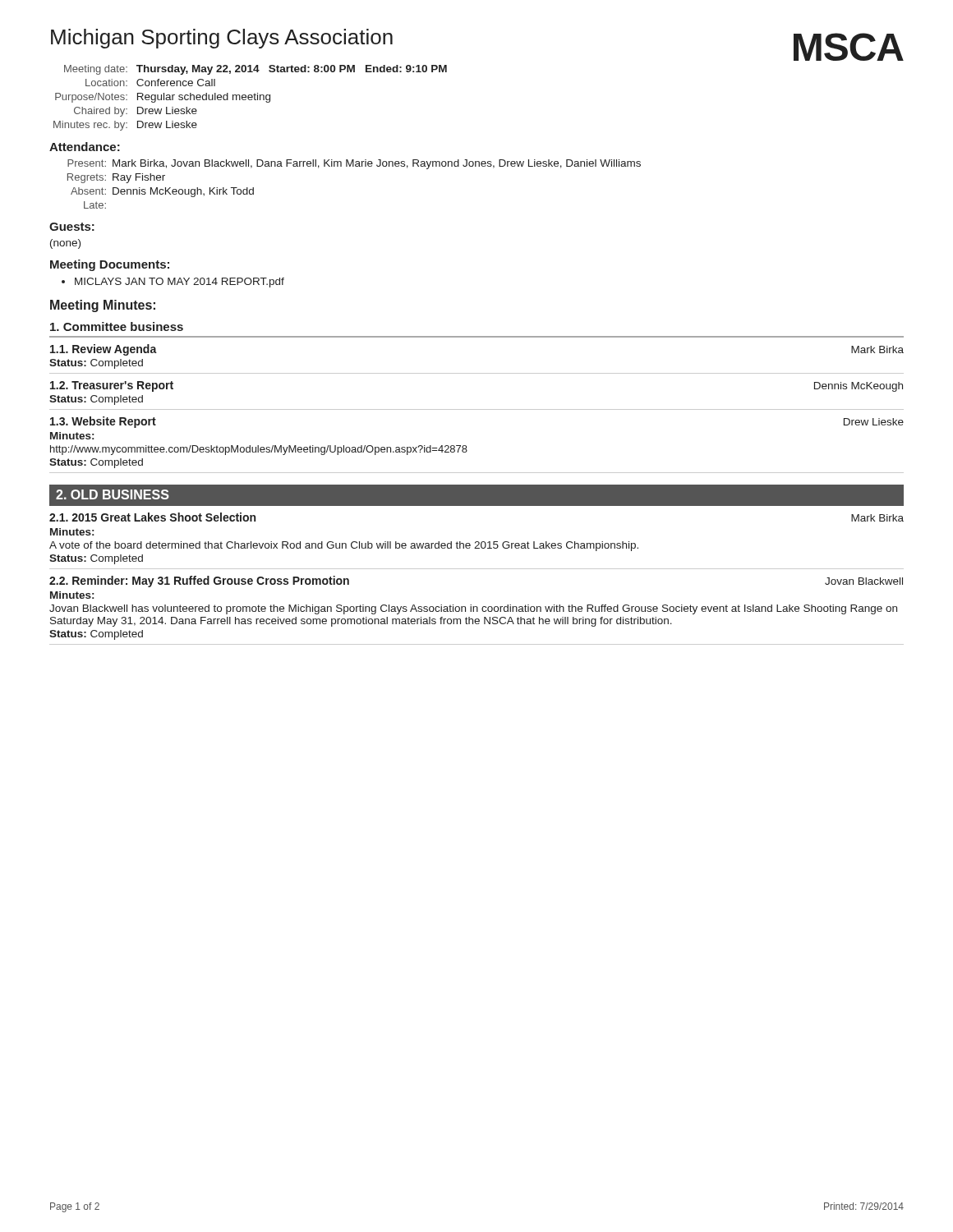Locate the block starting "1. Committee business"
The height and width of the screenshot is (1232, 953).
[116, 326]
